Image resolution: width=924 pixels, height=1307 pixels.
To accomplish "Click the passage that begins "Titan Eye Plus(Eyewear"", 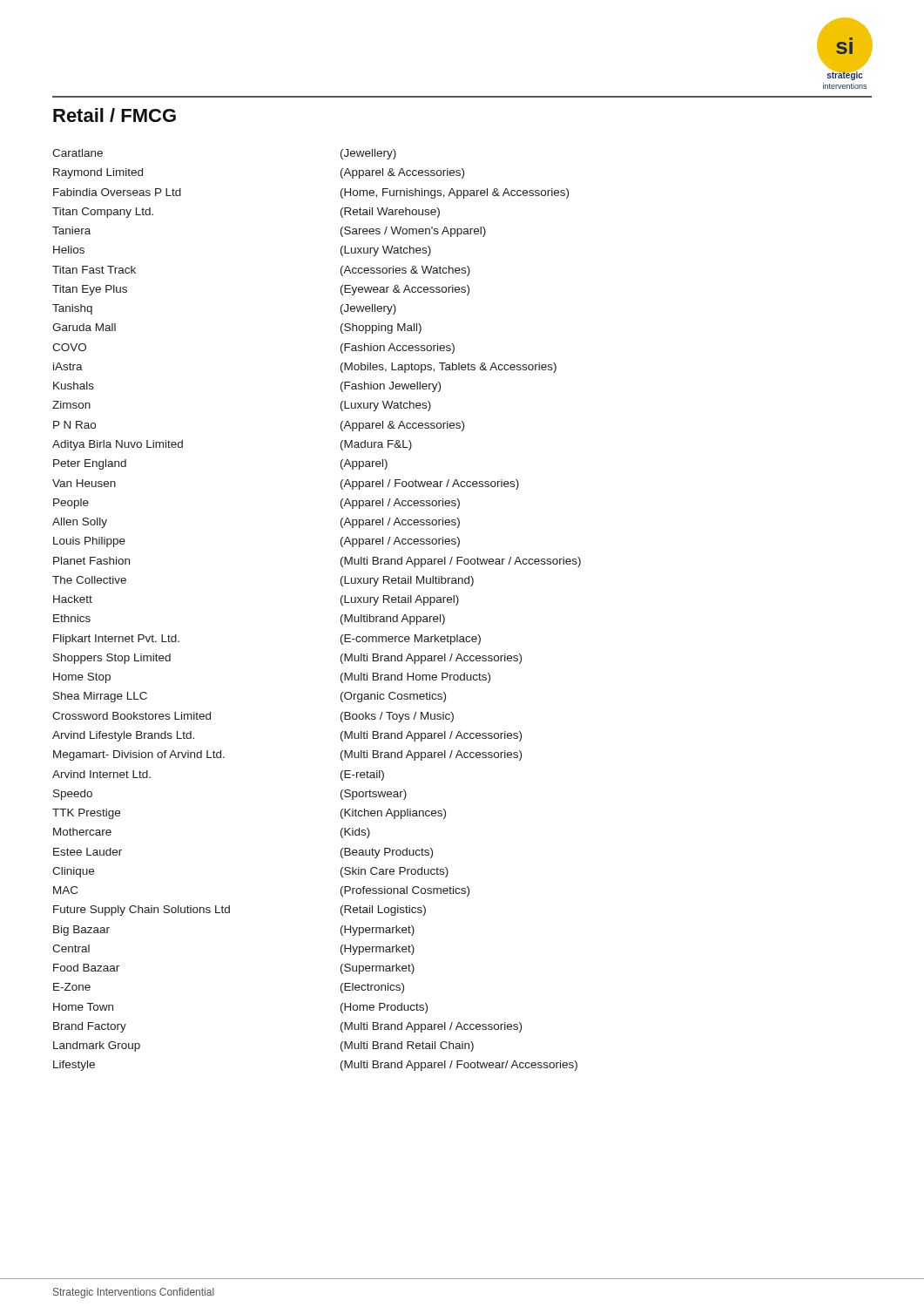I will pyautogui.click(x=462, y=289).
